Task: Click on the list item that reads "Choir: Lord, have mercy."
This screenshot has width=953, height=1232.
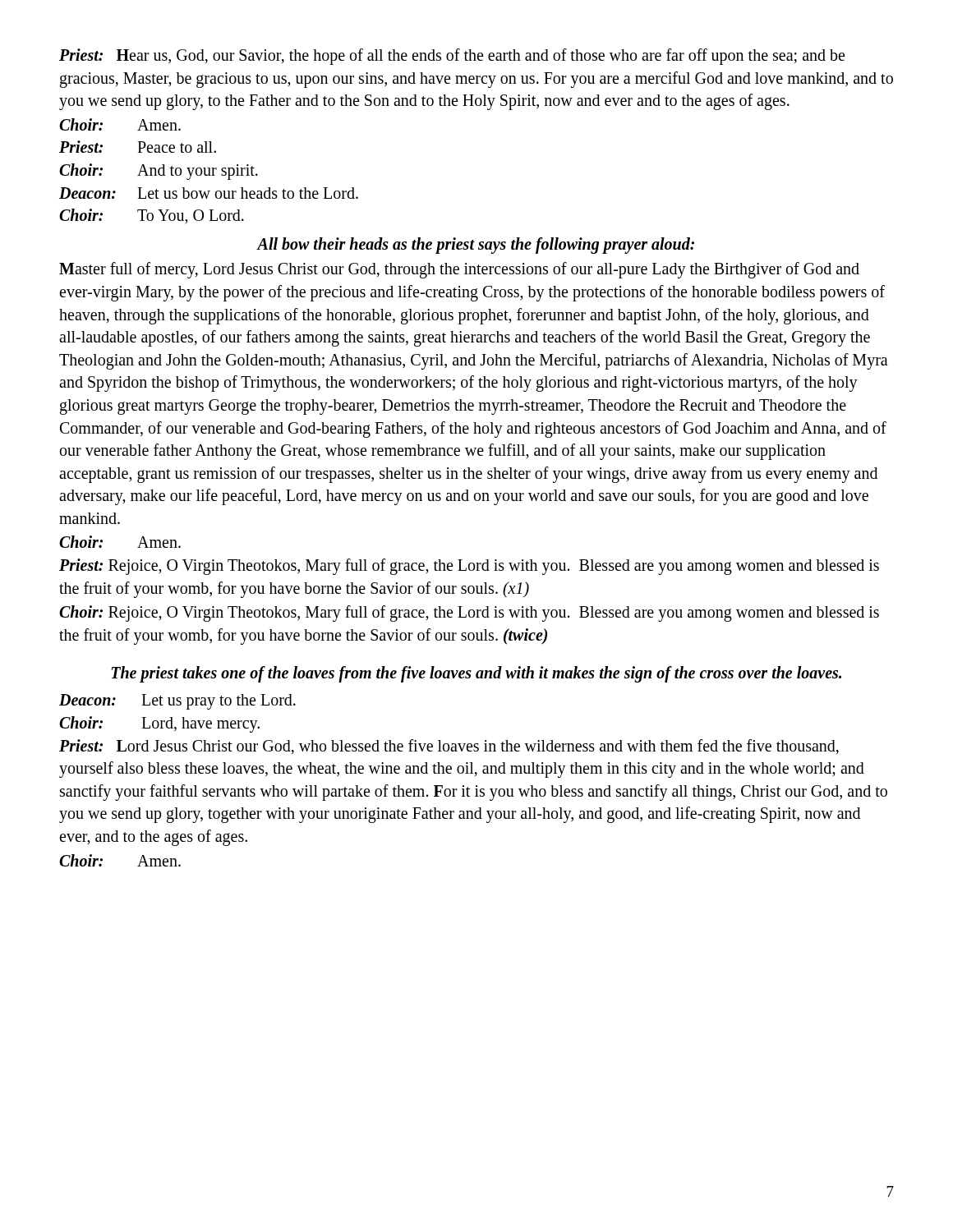Action: (160, 723)
